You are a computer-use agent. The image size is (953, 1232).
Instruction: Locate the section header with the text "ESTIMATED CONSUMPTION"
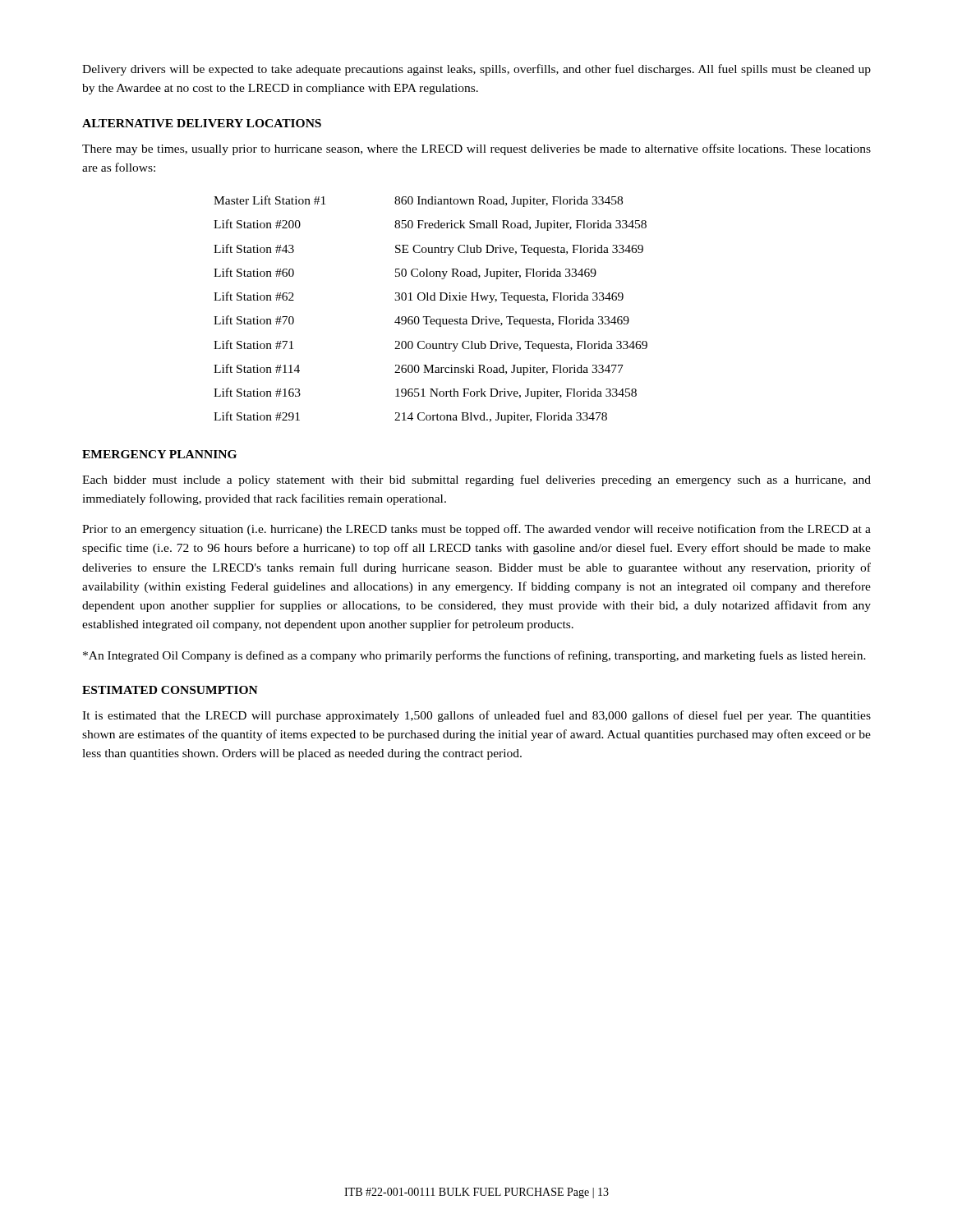170,689
